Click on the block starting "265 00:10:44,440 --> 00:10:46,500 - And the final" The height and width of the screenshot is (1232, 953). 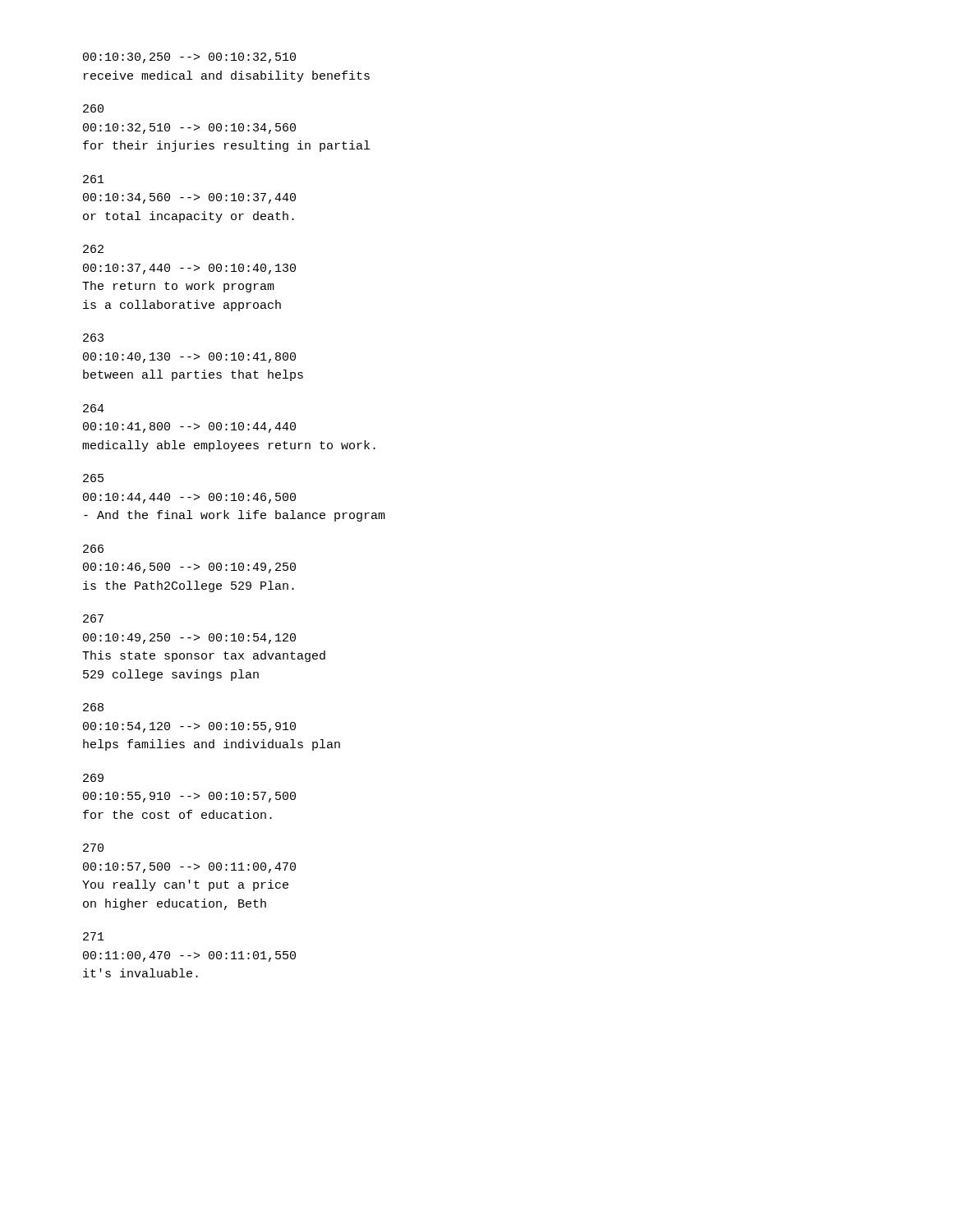click(234, 498)
